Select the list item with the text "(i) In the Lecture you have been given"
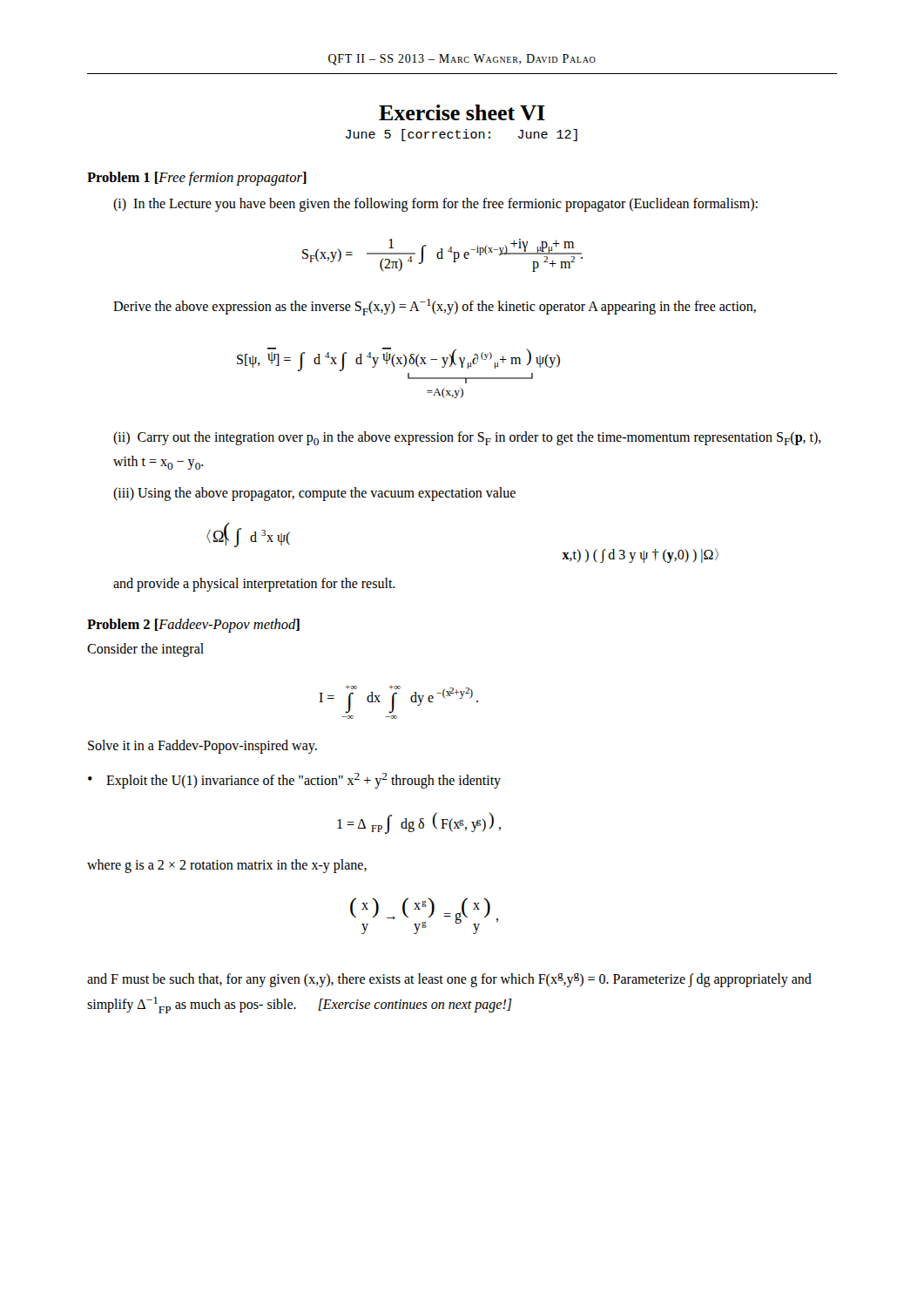 click(x=436, y=203)
